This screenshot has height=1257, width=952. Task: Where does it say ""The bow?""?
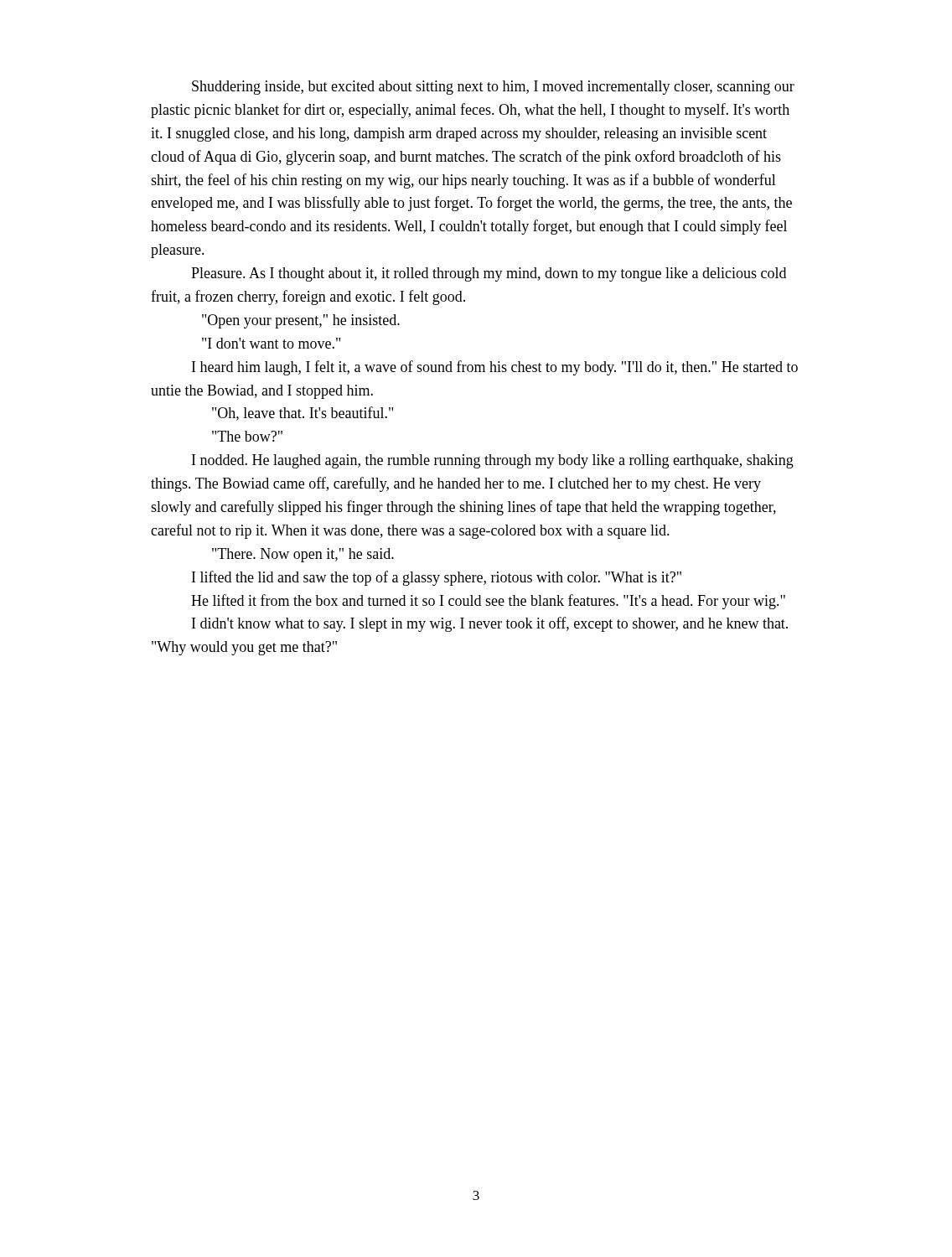point(247,436)
